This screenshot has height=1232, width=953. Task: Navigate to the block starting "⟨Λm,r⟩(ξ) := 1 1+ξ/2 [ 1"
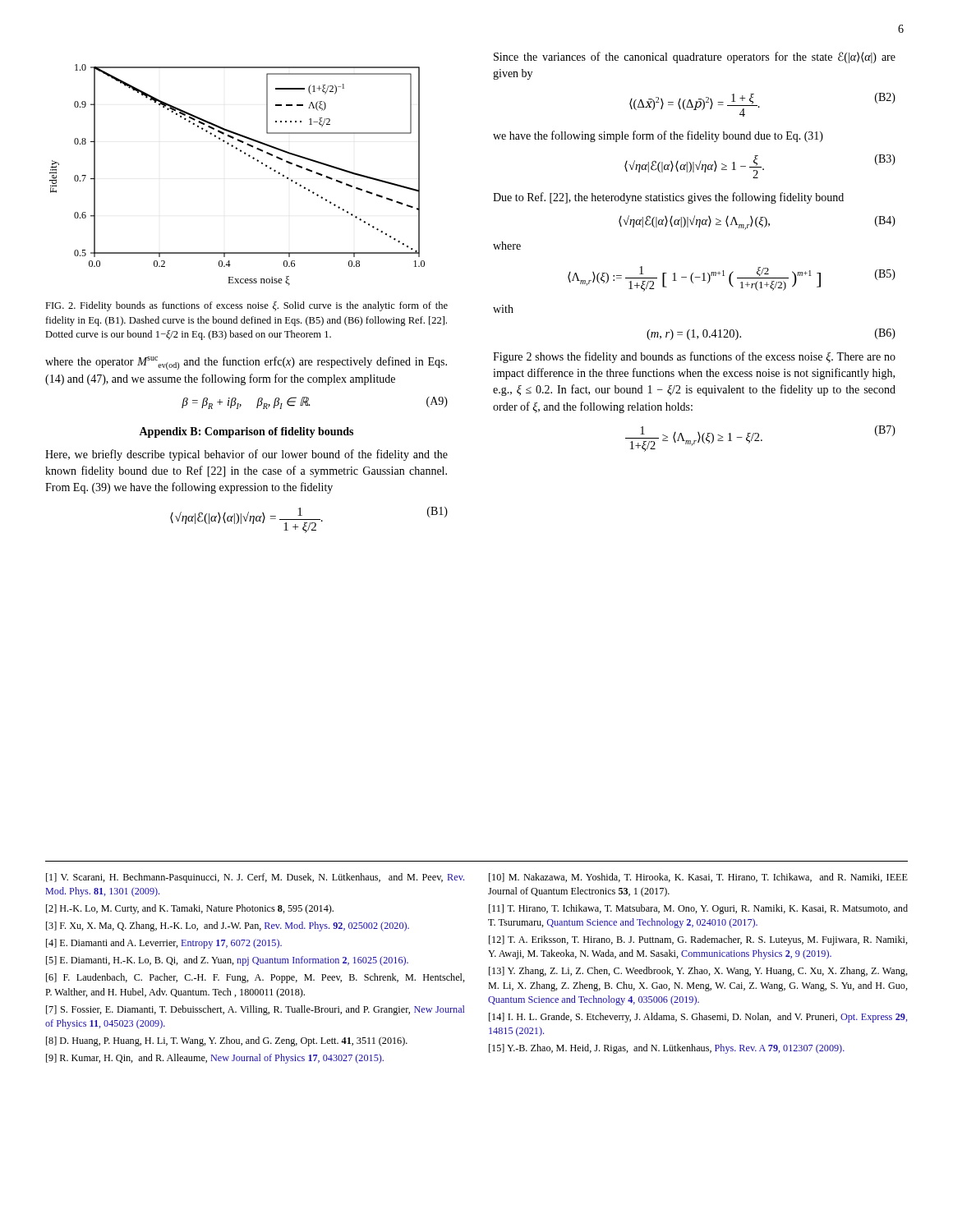point(731,278)
